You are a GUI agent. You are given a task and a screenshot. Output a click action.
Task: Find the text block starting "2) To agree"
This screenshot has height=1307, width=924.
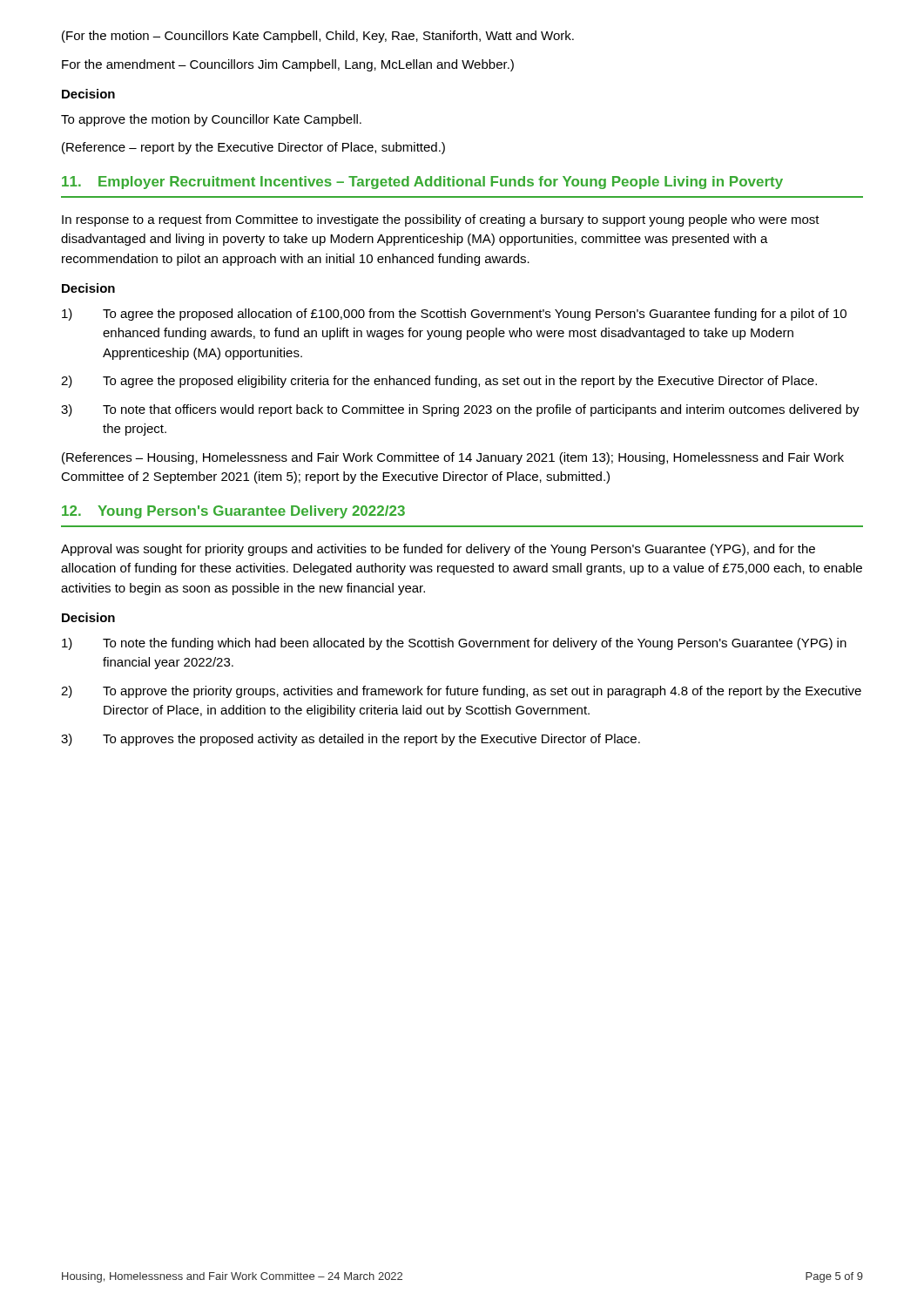tap(462, 381)
